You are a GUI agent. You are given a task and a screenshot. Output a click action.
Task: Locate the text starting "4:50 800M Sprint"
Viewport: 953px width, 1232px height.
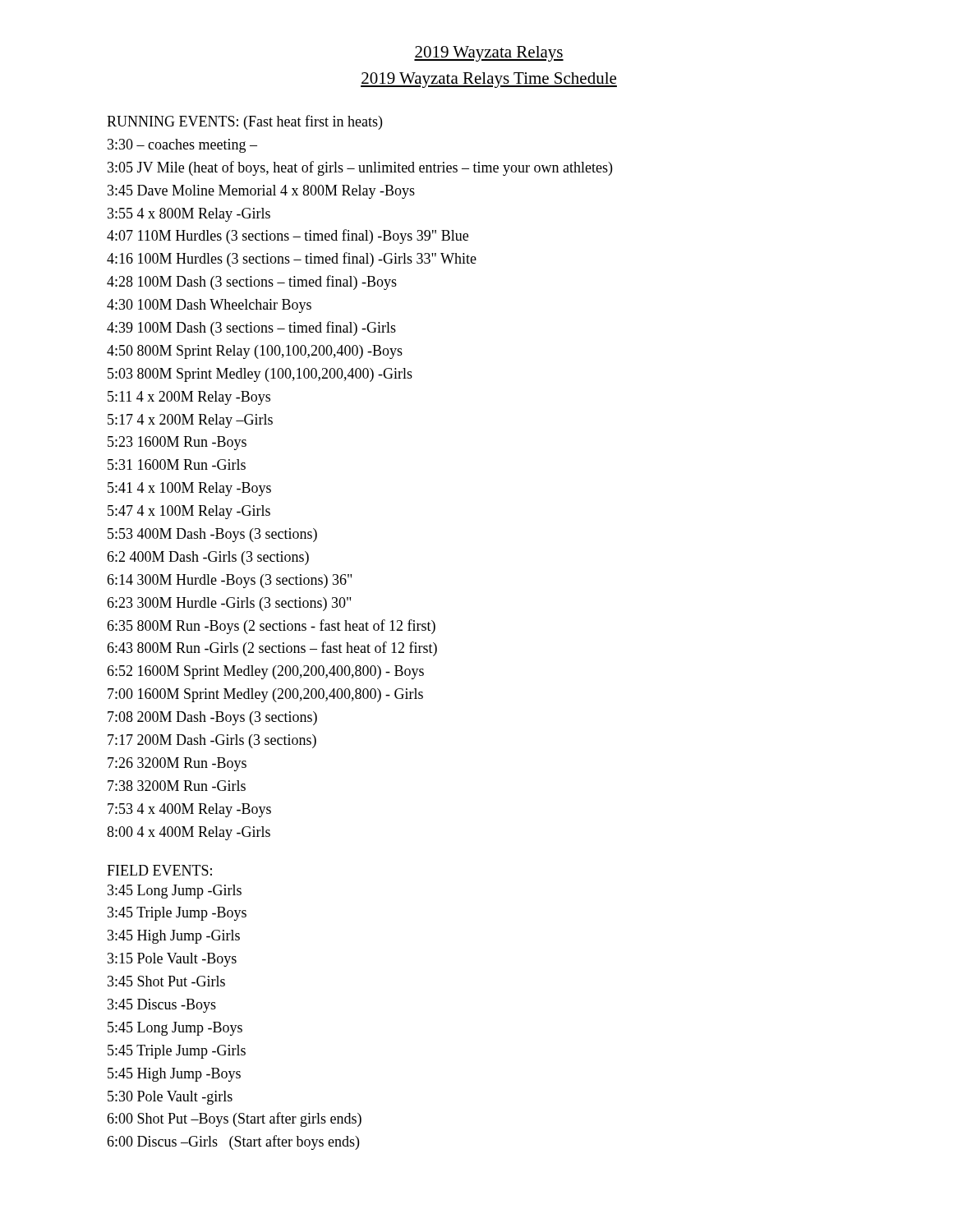[255, 351]
